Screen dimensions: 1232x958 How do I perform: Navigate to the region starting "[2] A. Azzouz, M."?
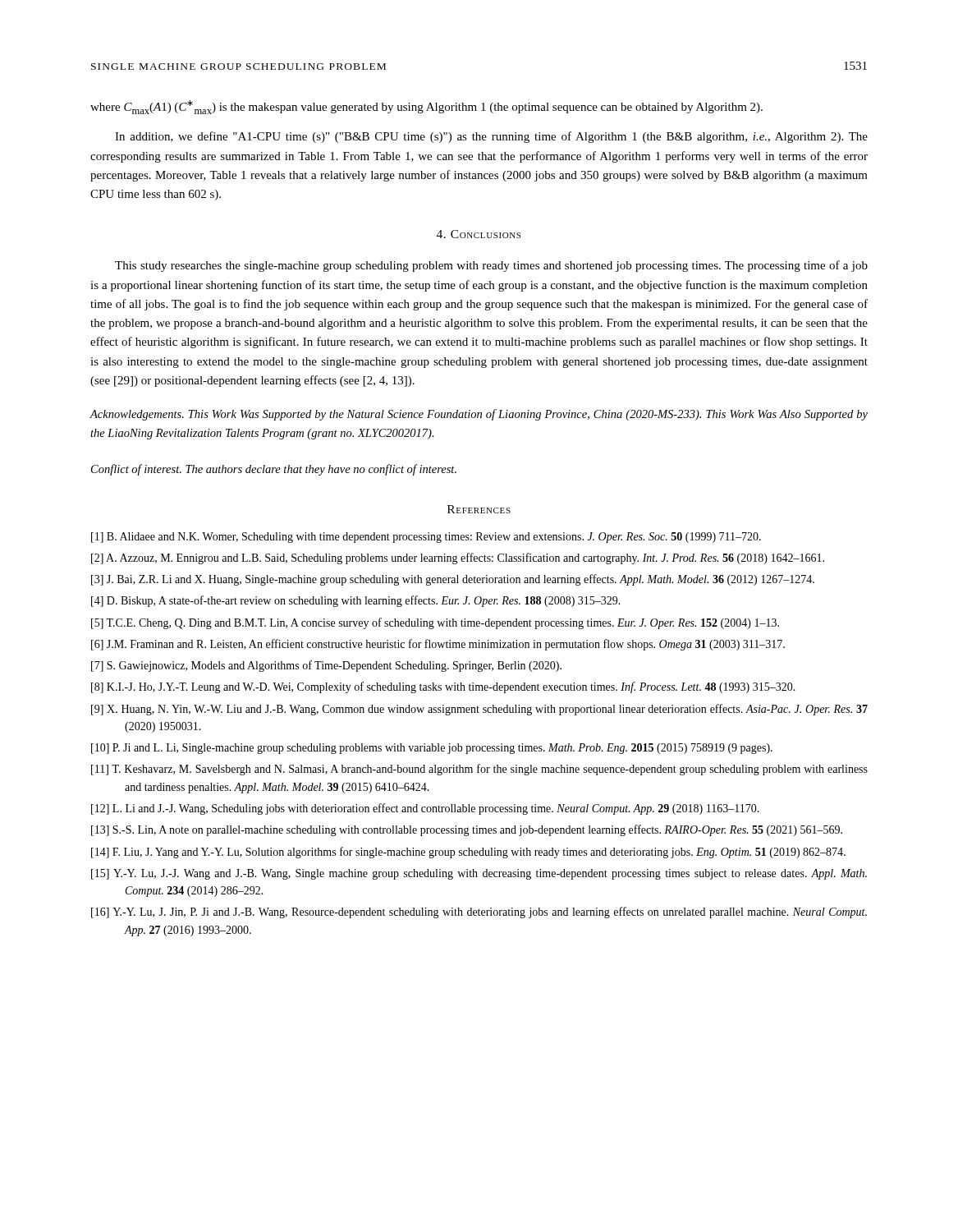(x=458, y=558)
